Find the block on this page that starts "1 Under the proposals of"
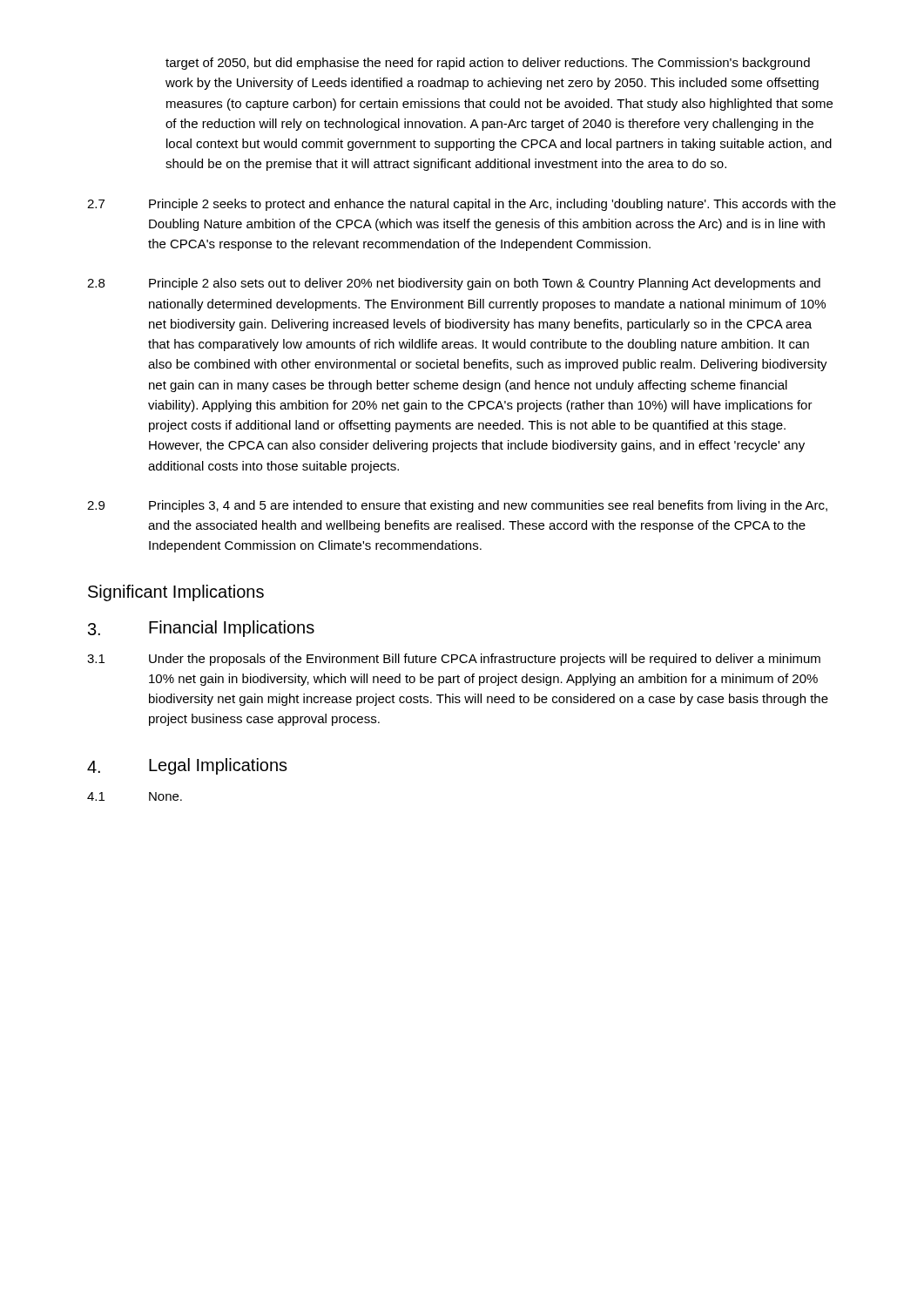 [462, 688]
